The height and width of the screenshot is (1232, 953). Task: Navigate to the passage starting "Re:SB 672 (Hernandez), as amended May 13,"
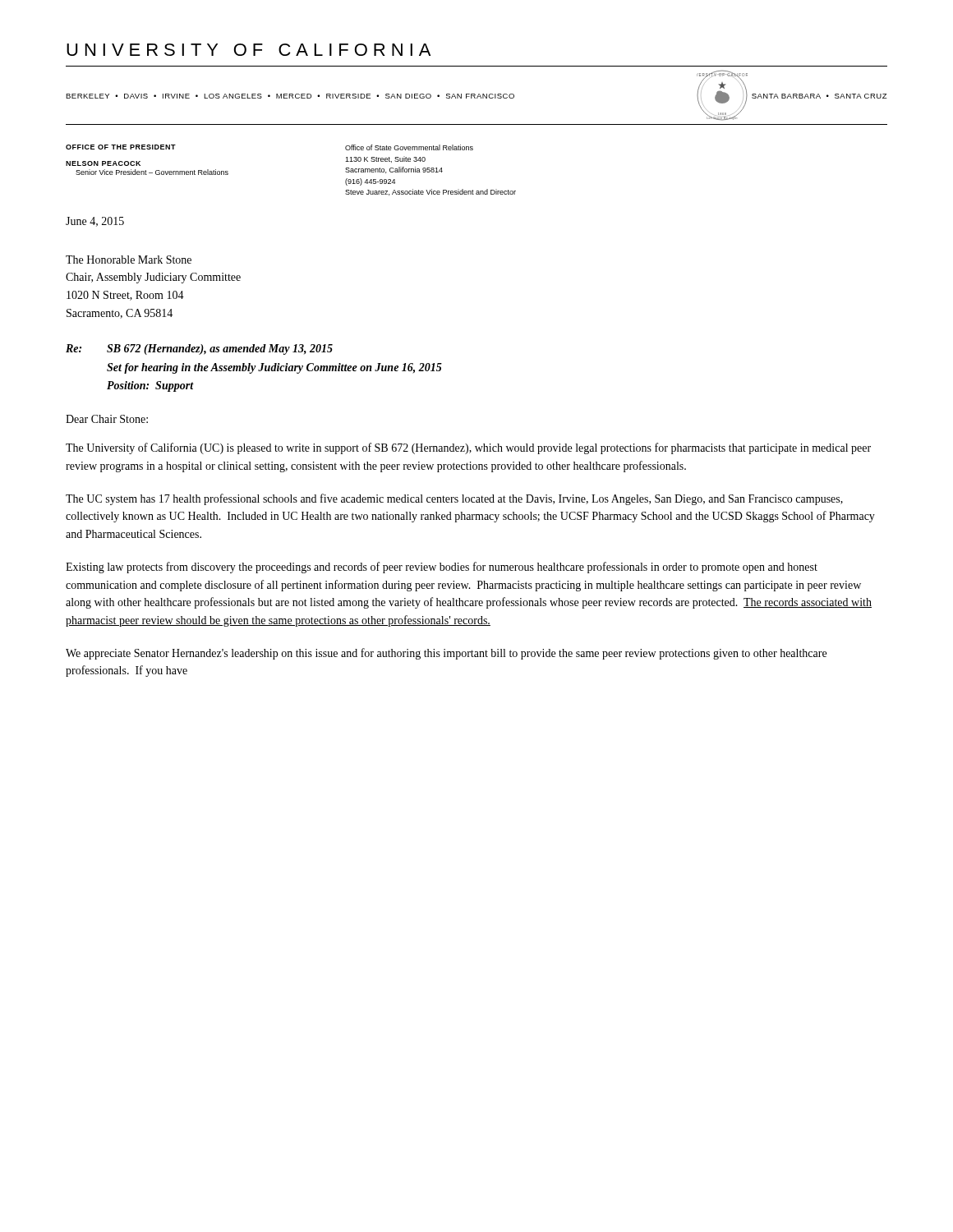point(199,349)
